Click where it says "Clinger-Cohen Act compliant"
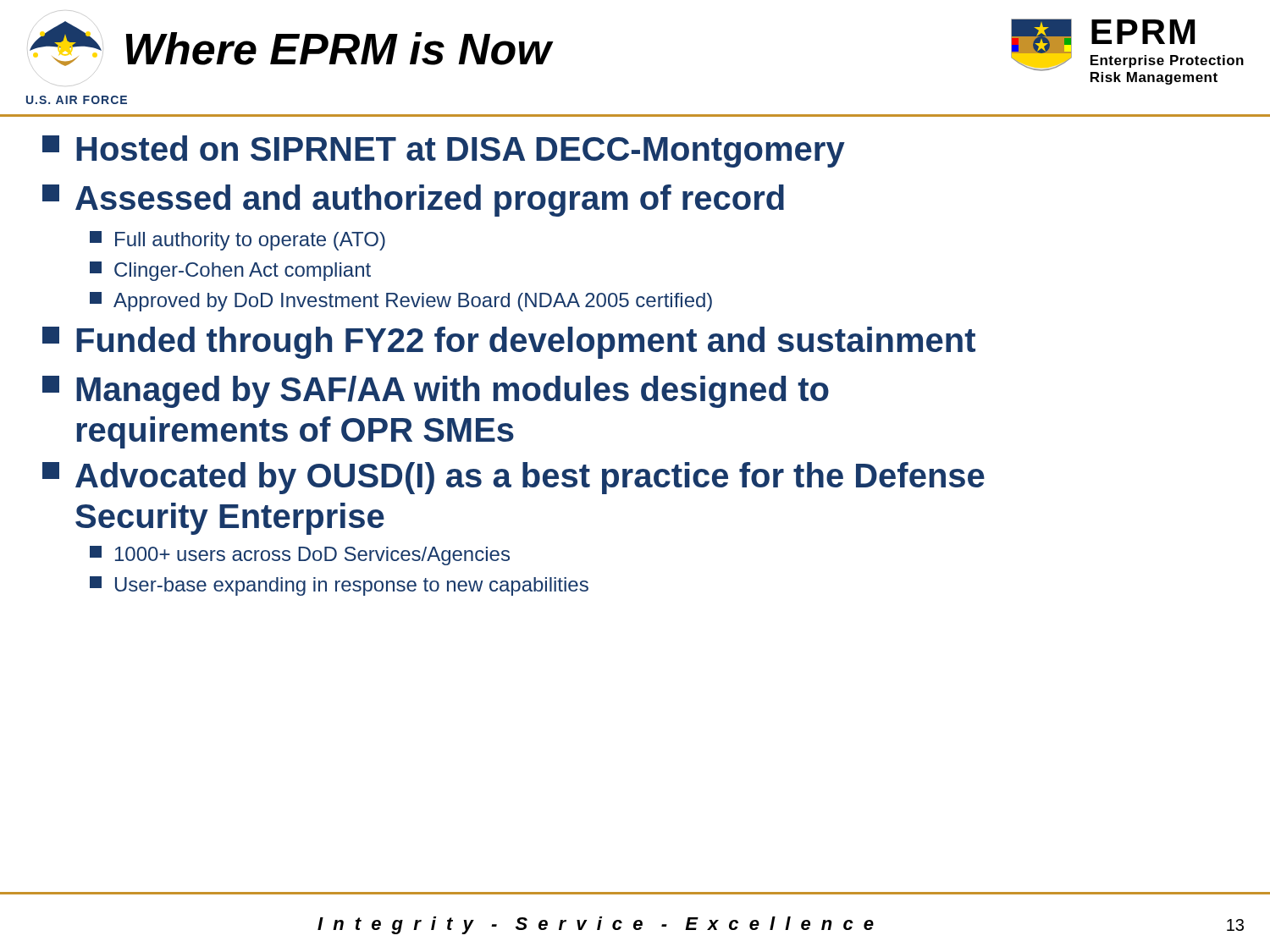Image resolution: width=1270 pixels, height=952 pixels. (x=230, y=270)
